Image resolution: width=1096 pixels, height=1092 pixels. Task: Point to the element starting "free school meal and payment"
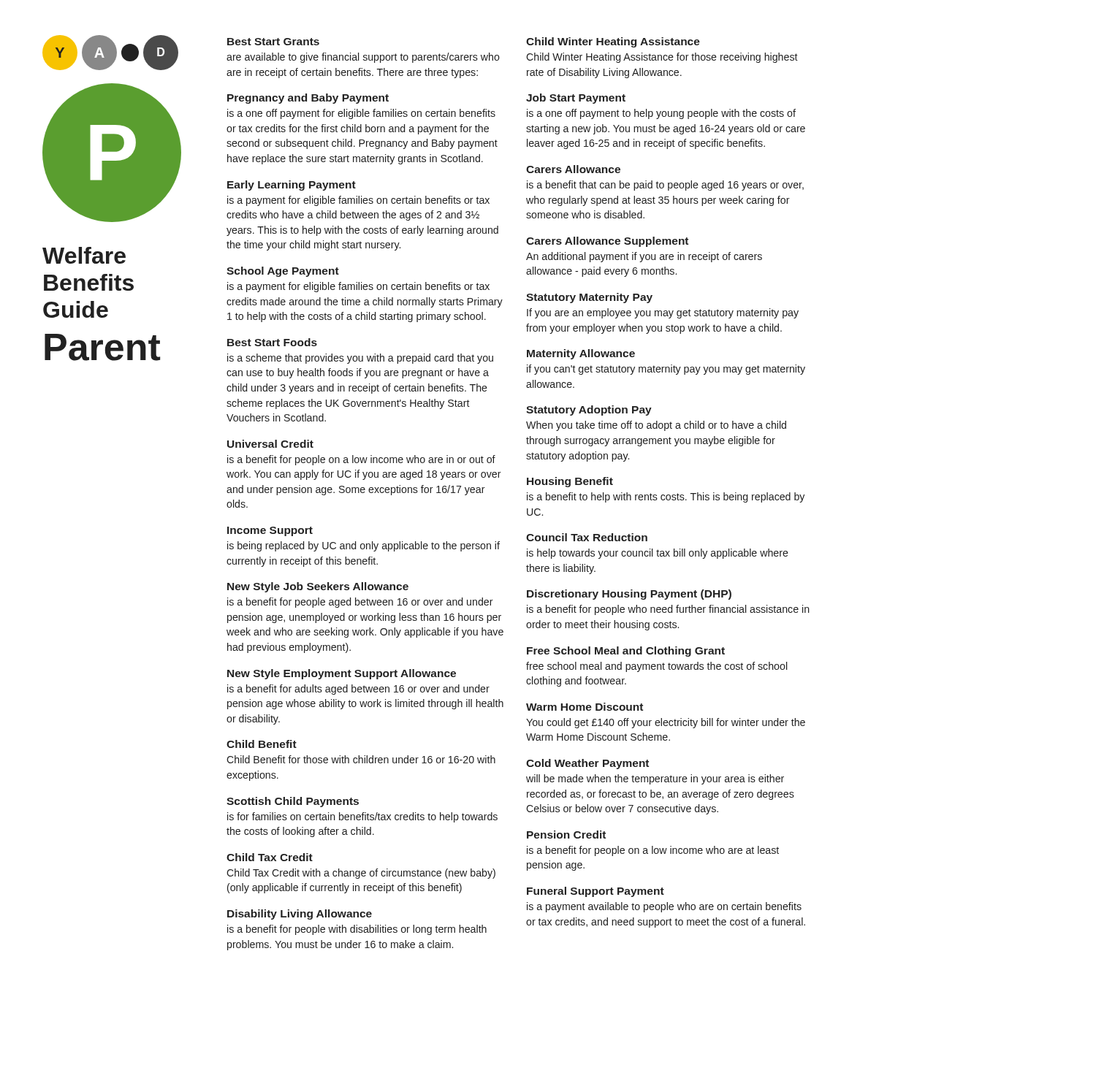tap(657, 673)
